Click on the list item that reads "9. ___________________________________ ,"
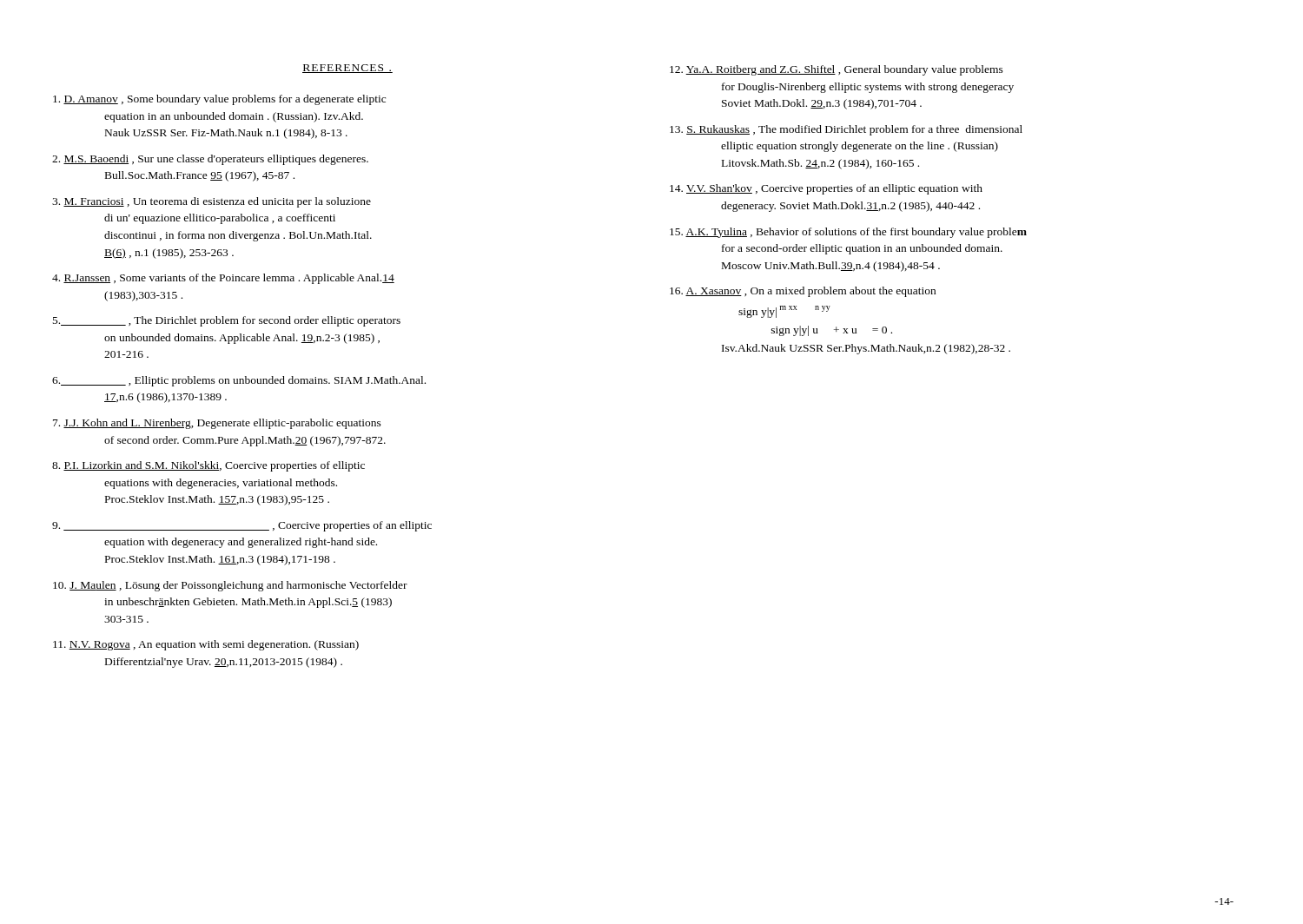The width and height of the screenshot is (1303, 924). click(x=347, y=543)
